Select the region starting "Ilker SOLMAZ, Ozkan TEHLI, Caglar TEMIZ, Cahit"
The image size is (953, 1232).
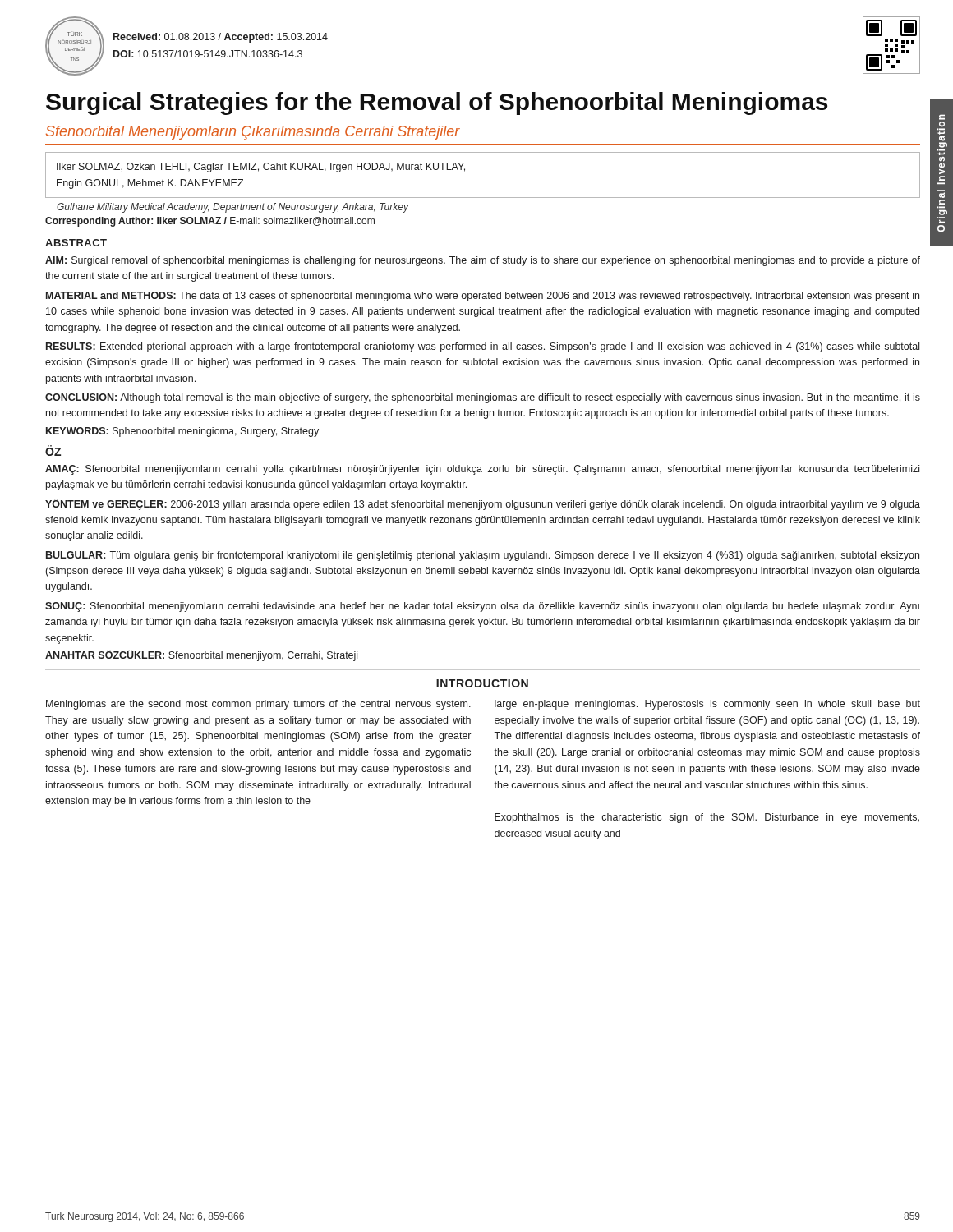(x=261, y=175)
